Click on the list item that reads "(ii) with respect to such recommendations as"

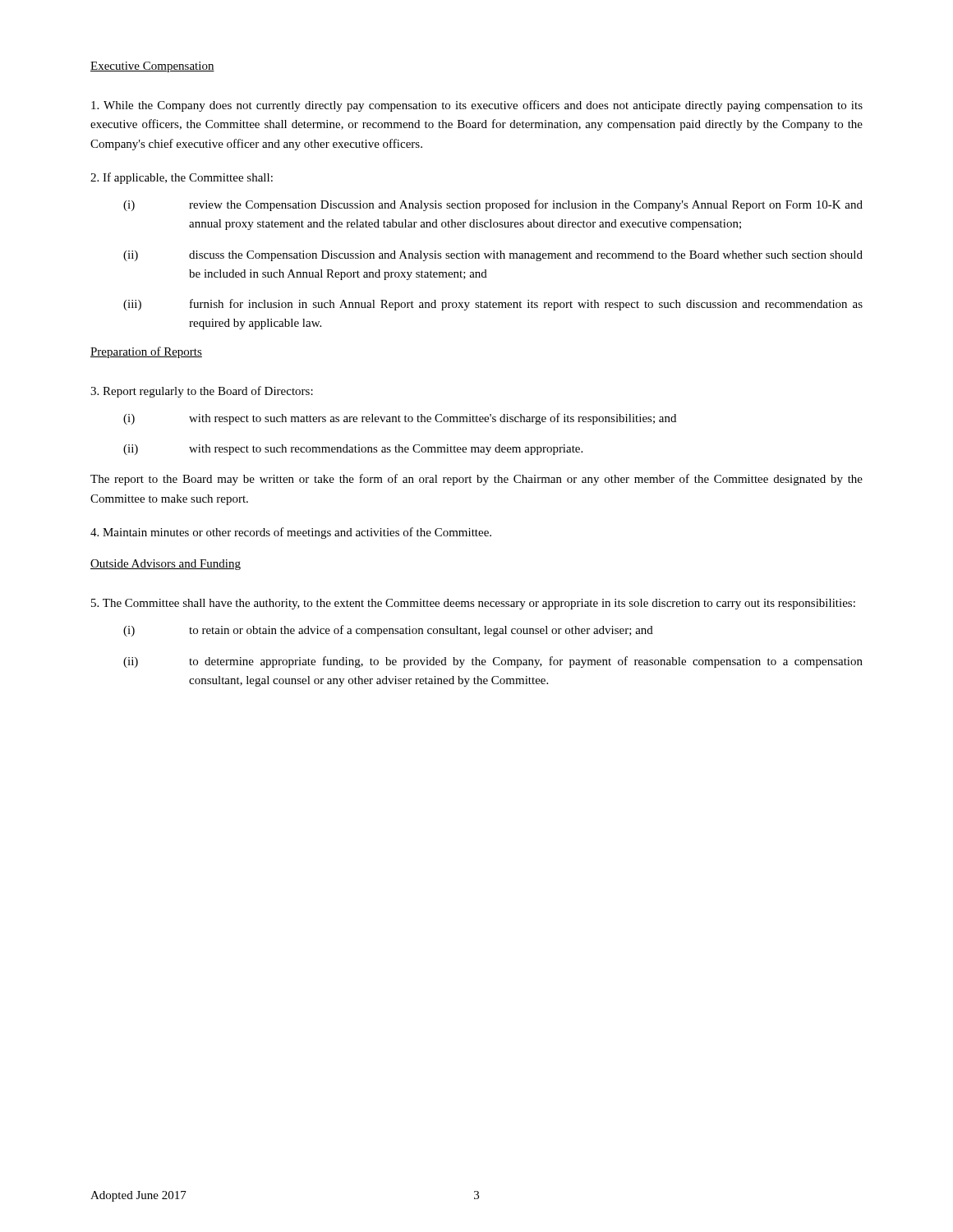476,449
